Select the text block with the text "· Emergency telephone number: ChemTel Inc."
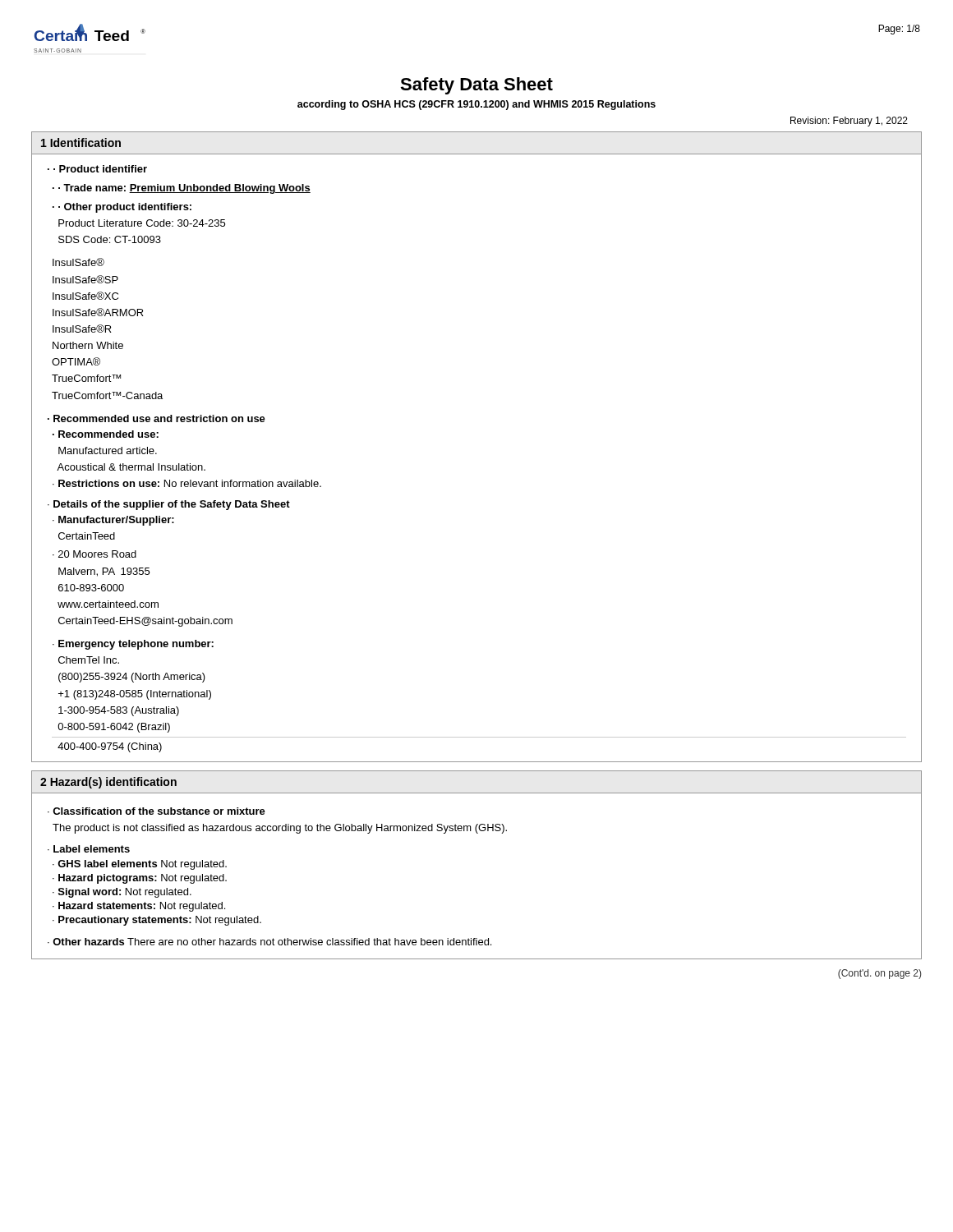This screenshot has width=953, height=1232. point(133,645)
